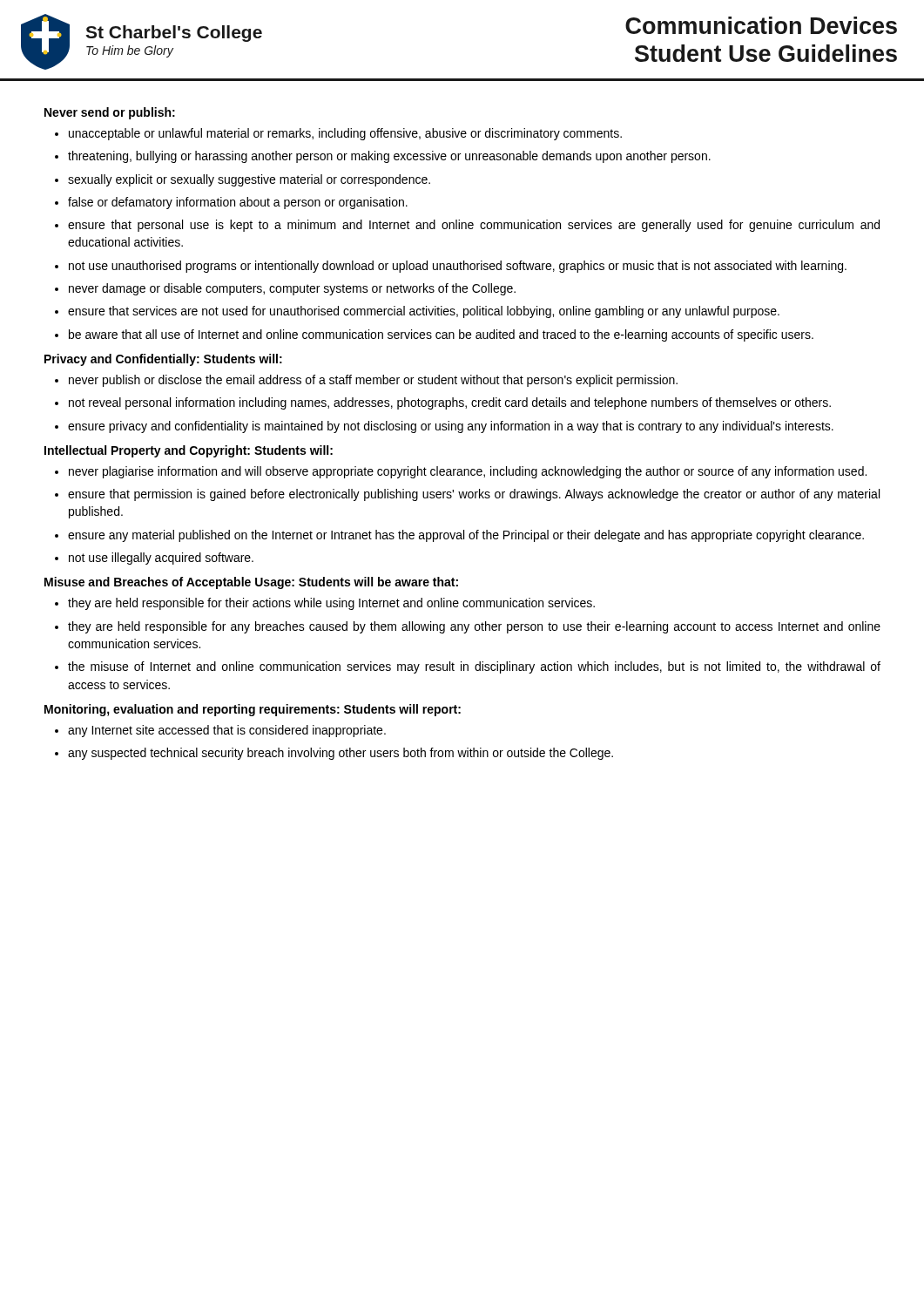The image size is (924, 1307).
Task: Find the block on this page that starts "ensure any material published on the Internet or"
Action: 462,535
